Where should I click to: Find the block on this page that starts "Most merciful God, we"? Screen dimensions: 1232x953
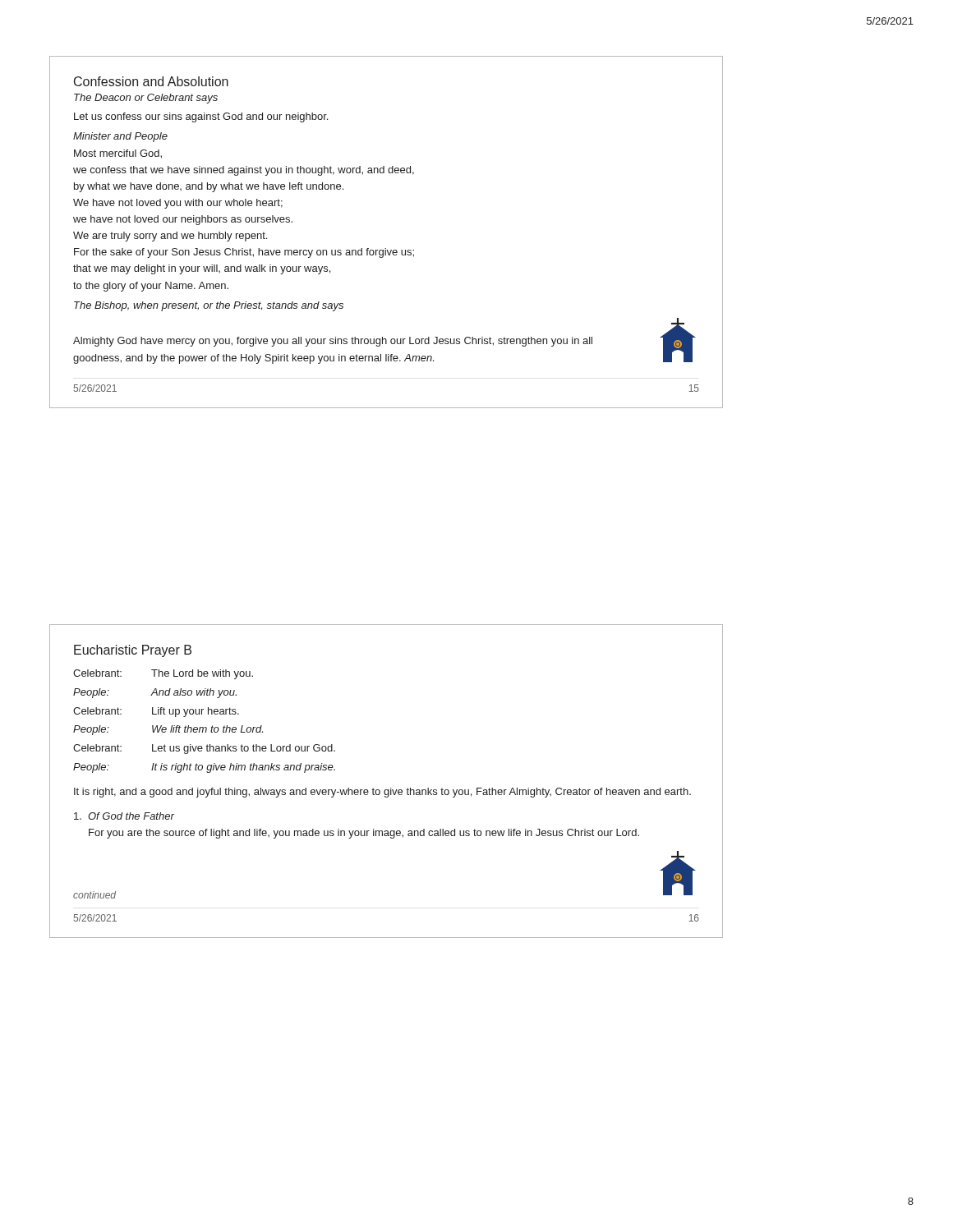point(244,219)
